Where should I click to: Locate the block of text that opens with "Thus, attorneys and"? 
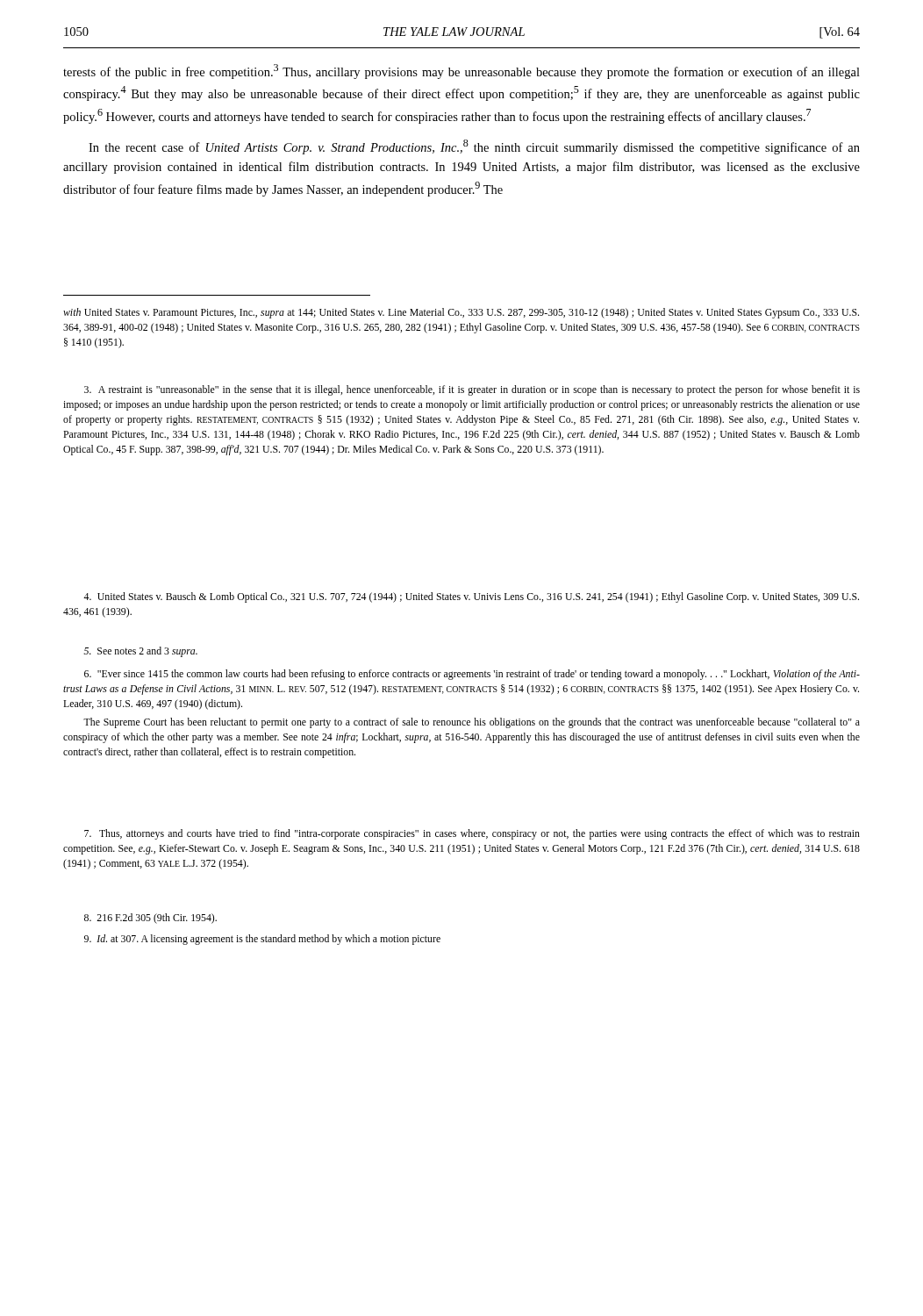[462, 849]
